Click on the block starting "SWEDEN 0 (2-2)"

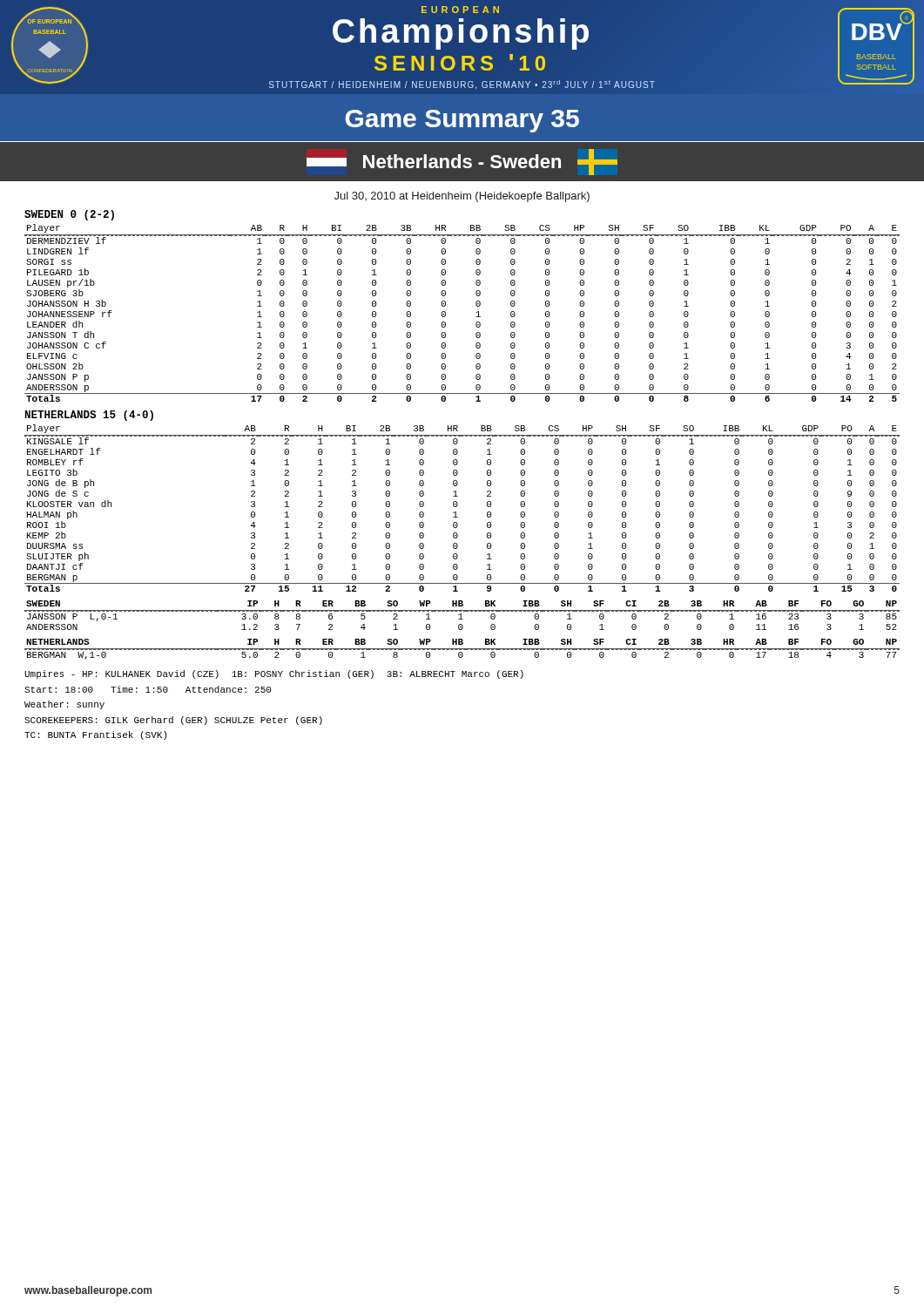70,215
